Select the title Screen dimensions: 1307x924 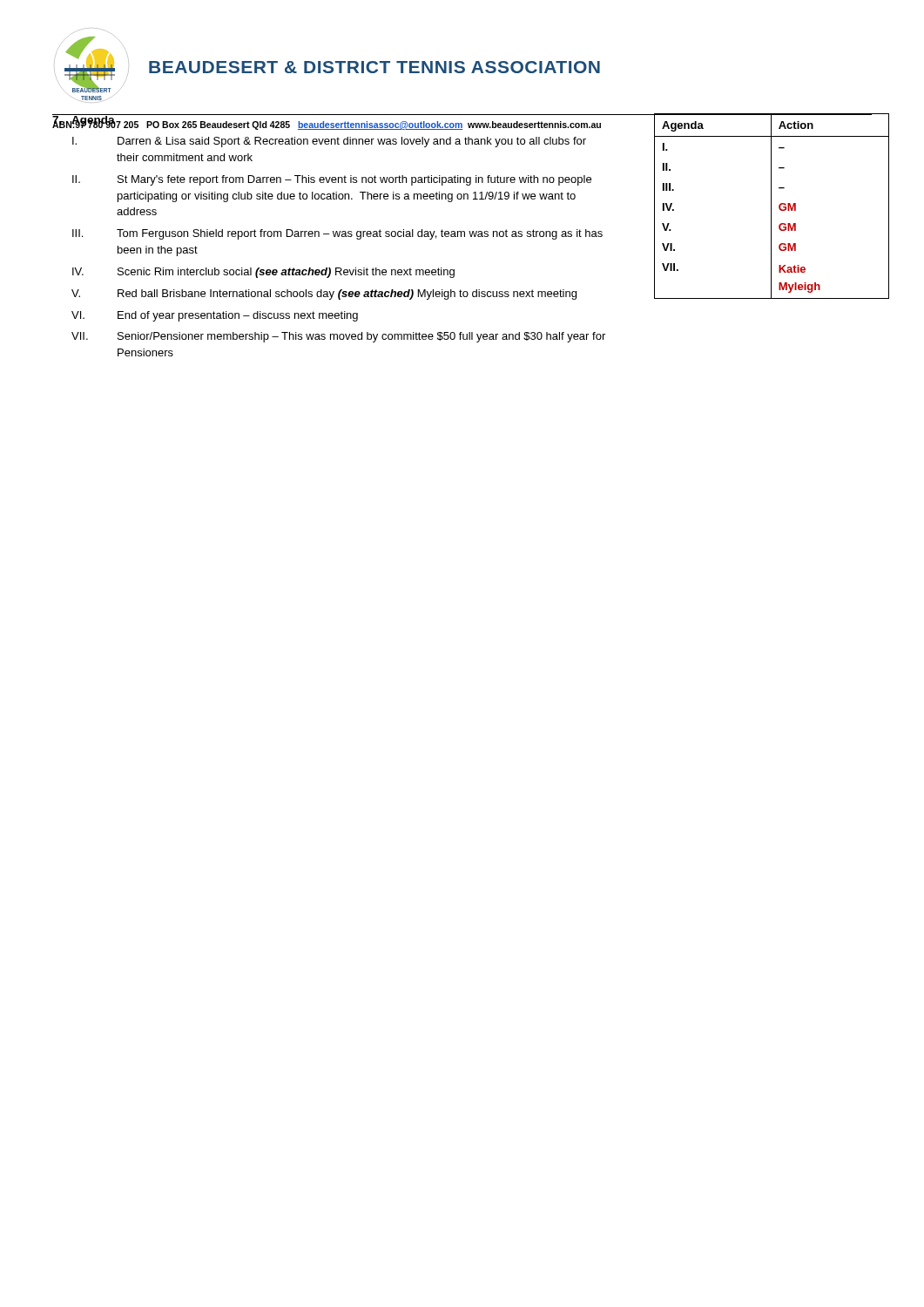point(375,66)
